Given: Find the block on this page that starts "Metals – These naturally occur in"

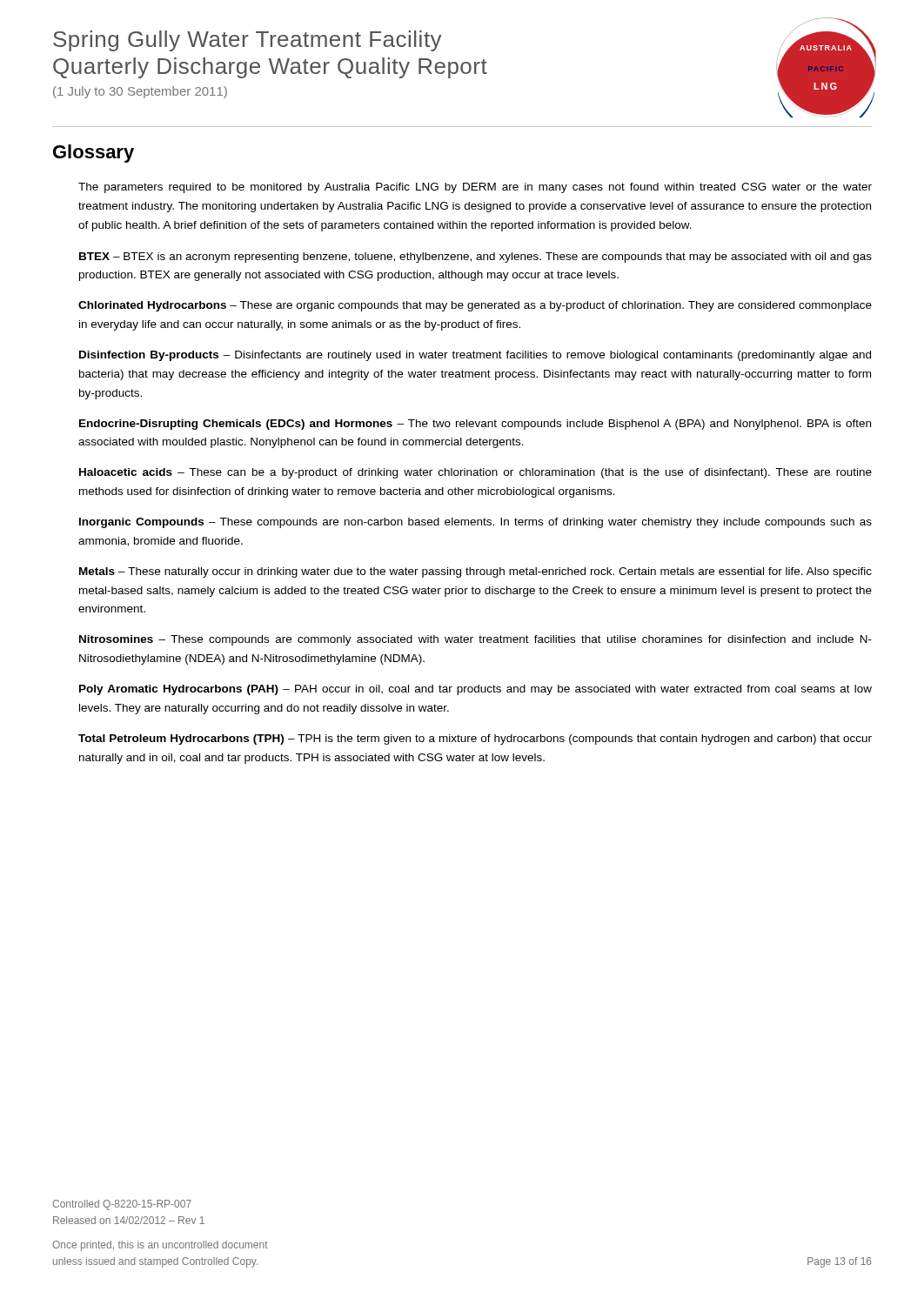Looking at the screenshot, I should point(475,590).
